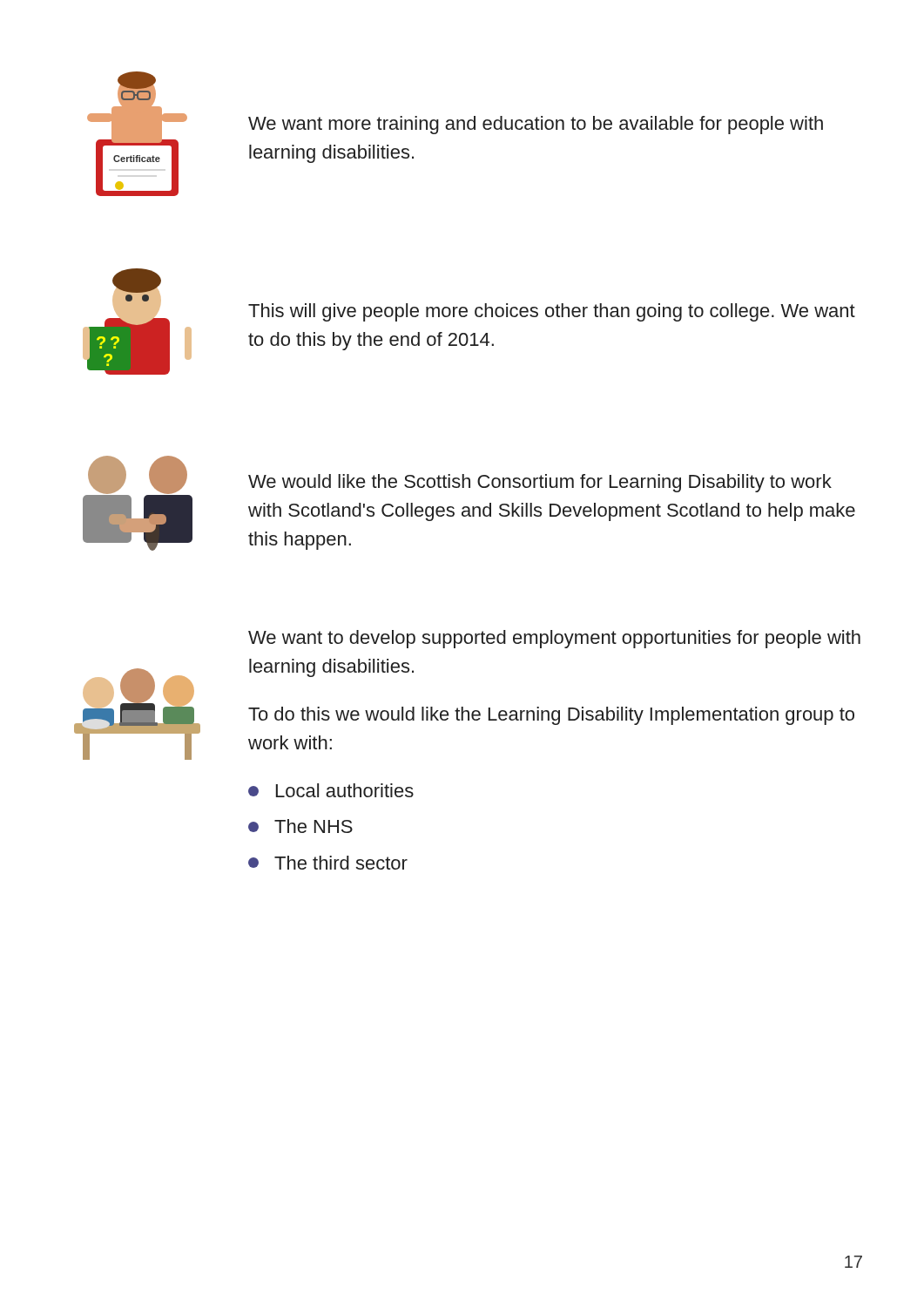
Task: Navigate to the region starting "The NHS"
Action: pyautogui.click(x=301, y=827)
